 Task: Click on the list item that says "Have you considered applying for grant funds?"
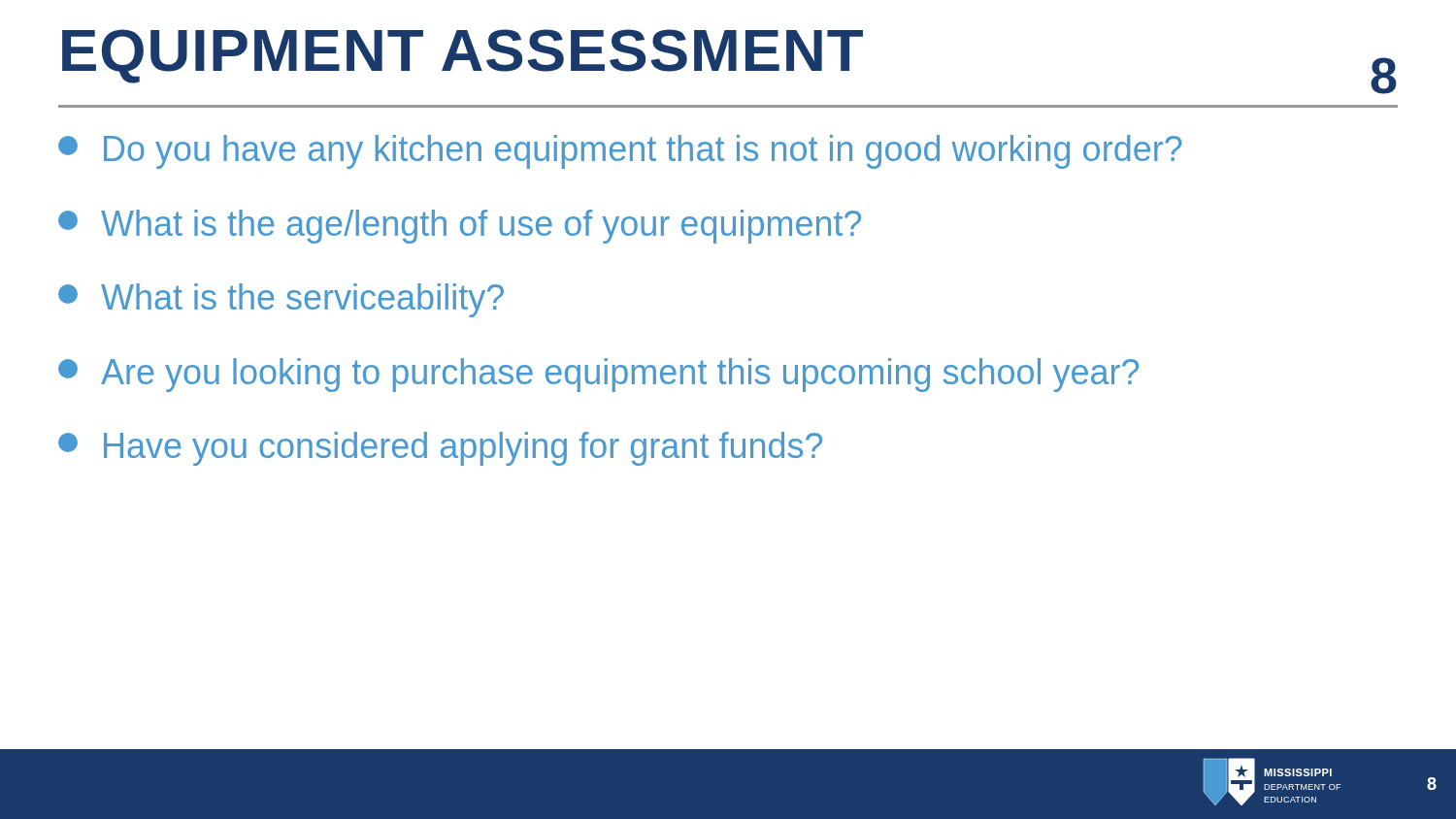[441, 447]
